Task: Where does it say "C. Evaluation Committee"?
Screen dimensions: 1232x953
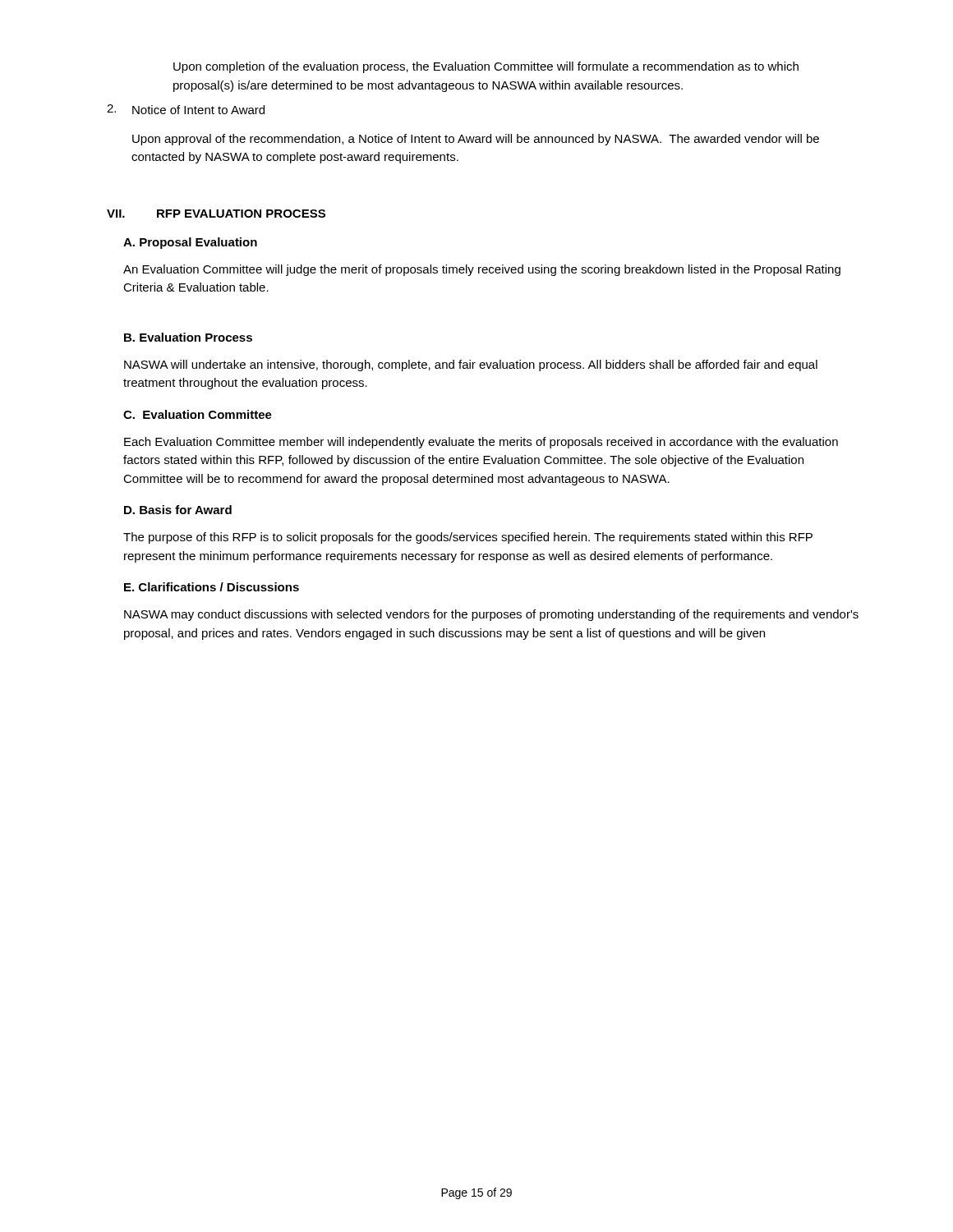Action: click(x=198, y=414)
